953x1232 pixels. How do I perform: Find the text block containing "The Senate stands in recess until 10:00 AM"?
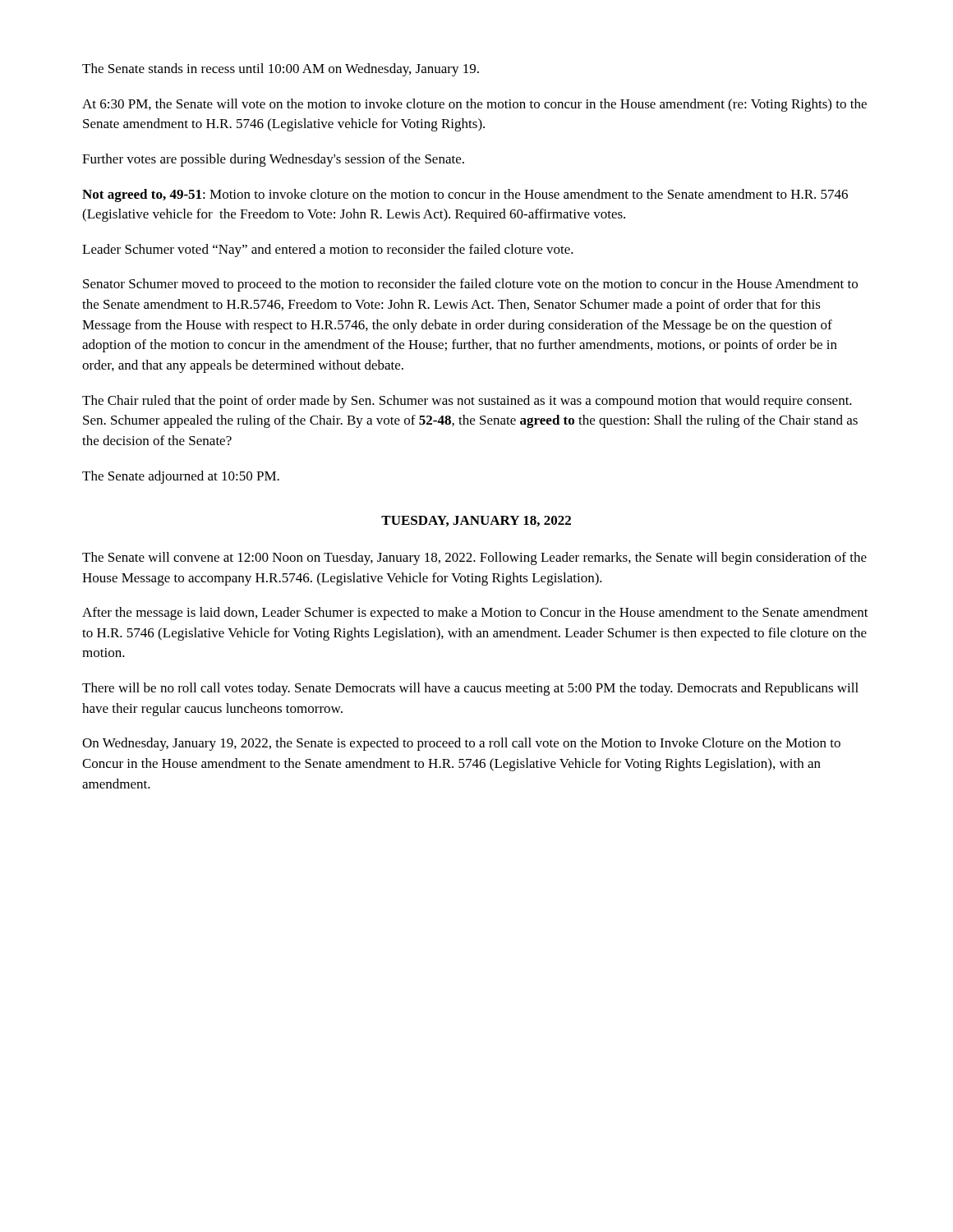(x=281, y=69)
